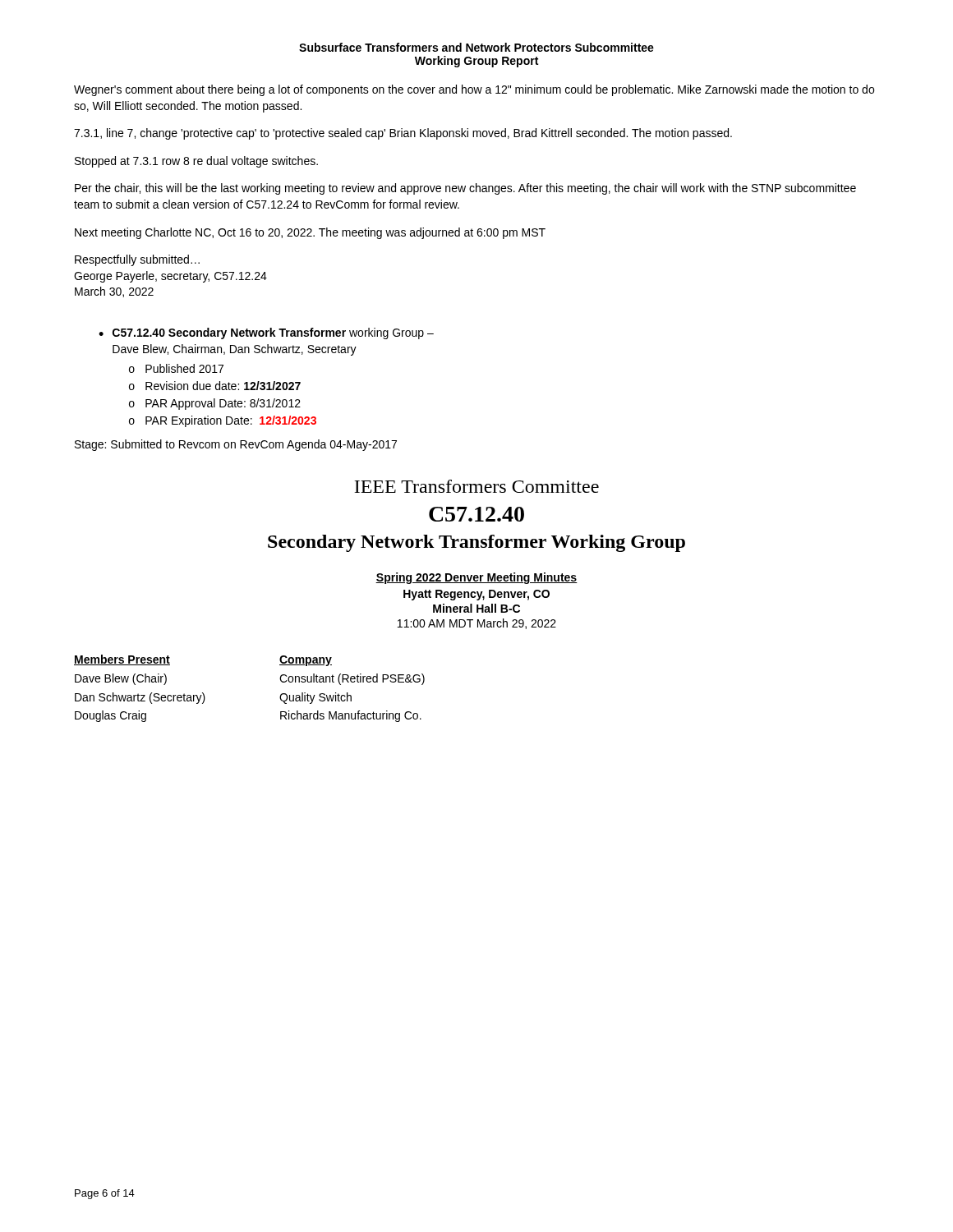Locate the region starting "Wegner's comment about there being a lot of"
This screenshot has width=953, height=1232.
pyautogui.click(x=474, y=98)
